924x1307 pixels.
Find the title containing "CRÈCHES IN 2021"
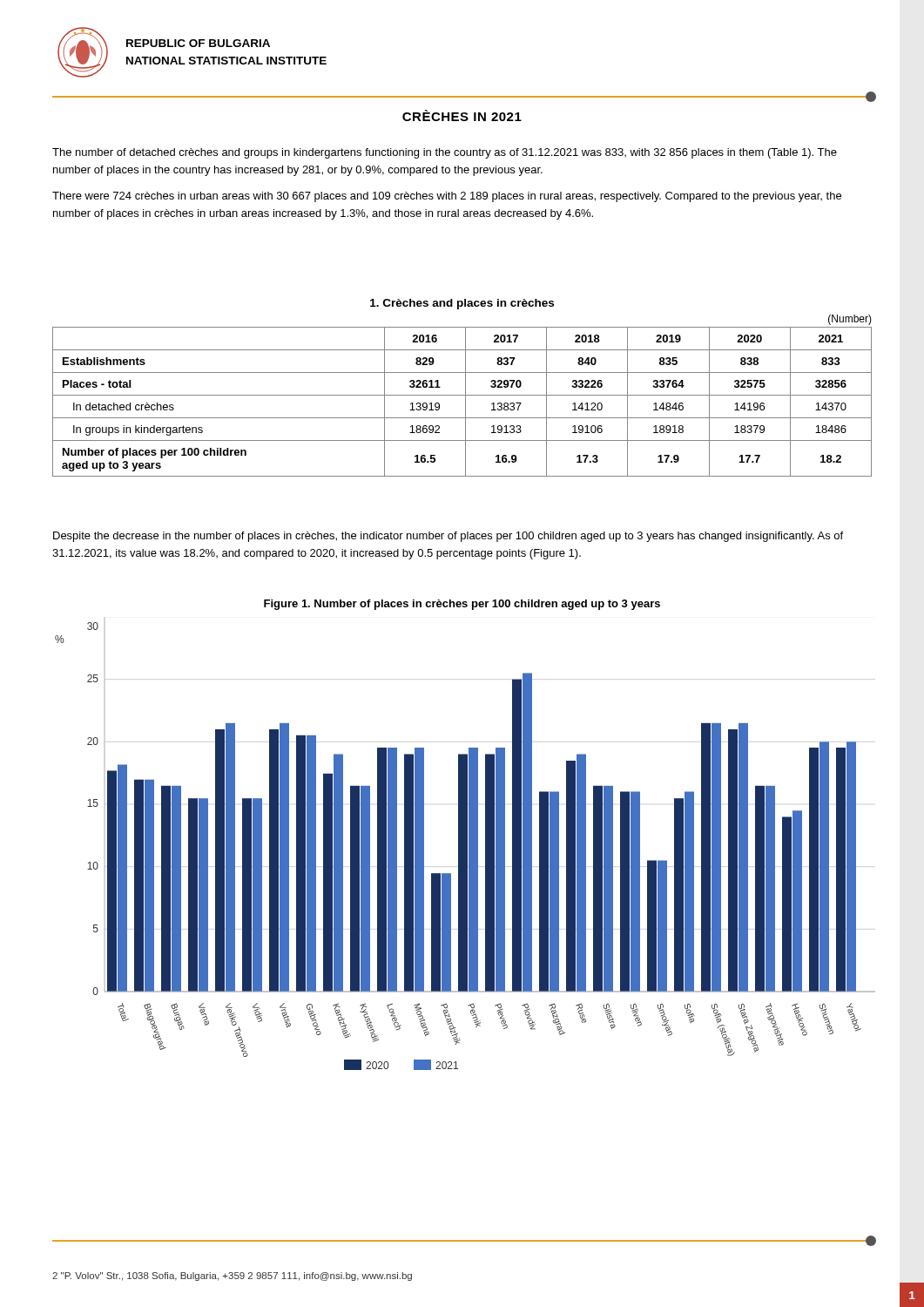pyautogui.click(x=462, y=116)
